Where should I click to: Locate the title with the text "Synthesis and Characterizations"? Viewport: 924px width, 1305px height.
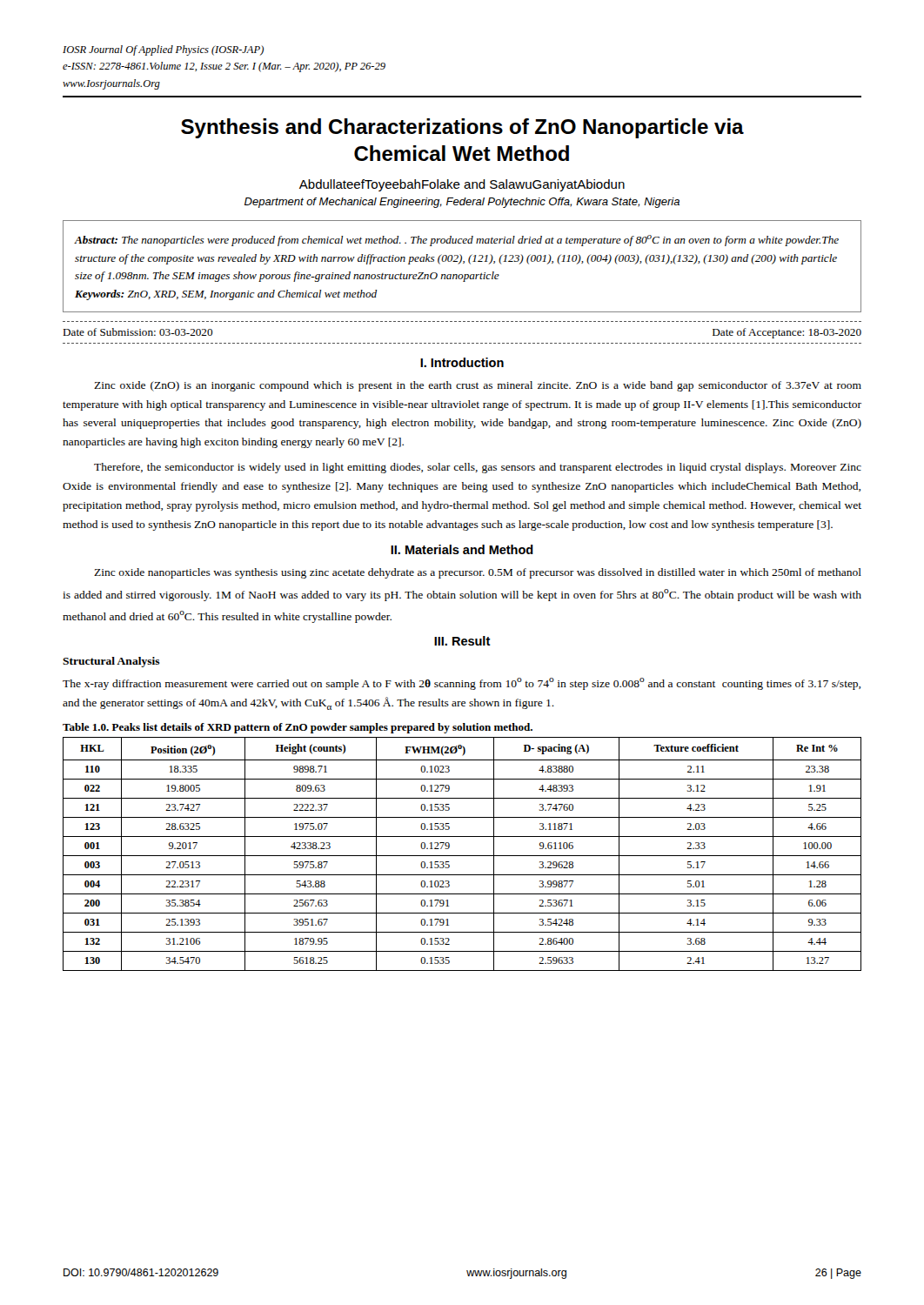462,140
